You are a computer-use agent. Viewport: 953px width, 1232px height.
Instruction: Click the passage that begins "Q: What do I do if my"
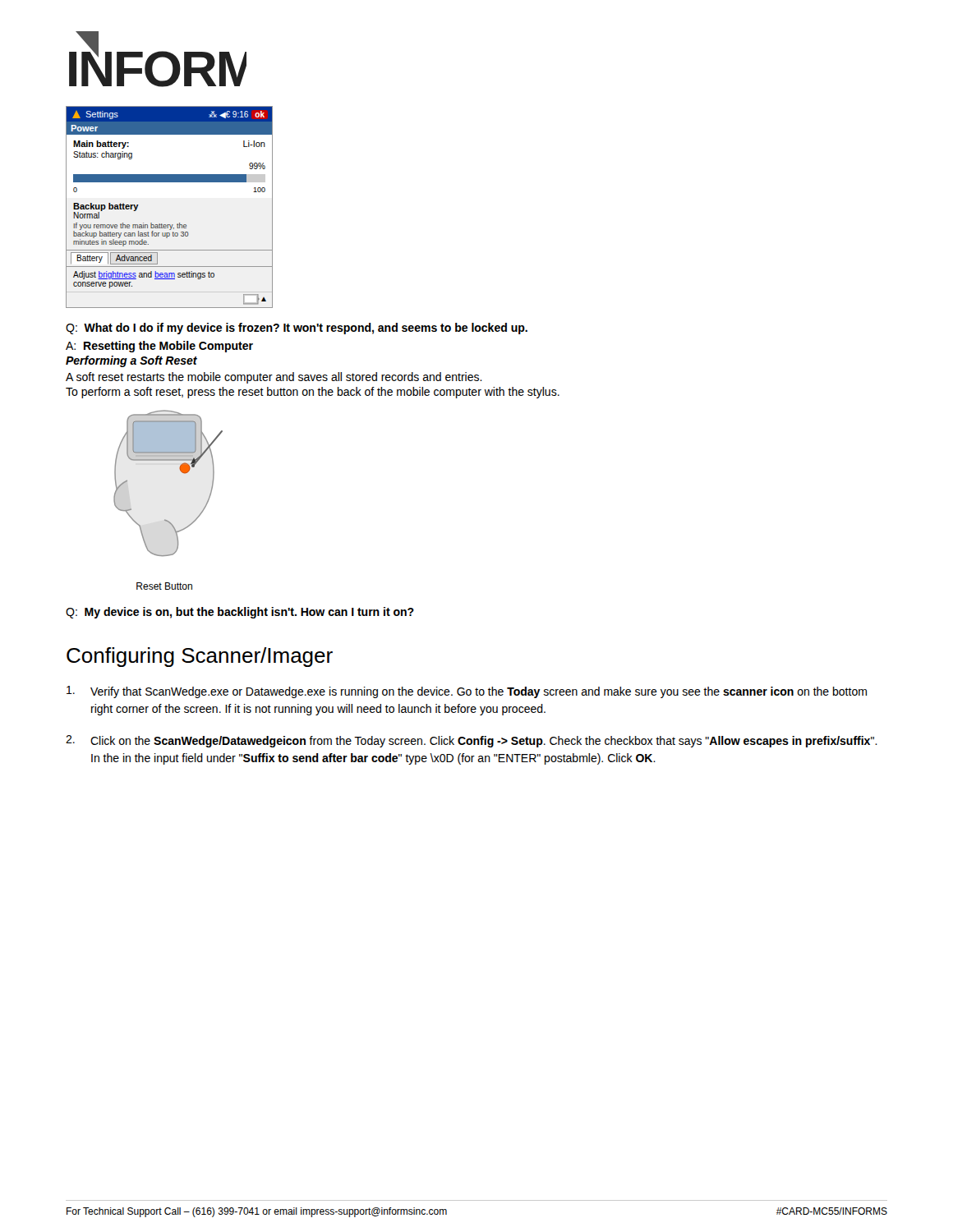click(x=297, y=328)
